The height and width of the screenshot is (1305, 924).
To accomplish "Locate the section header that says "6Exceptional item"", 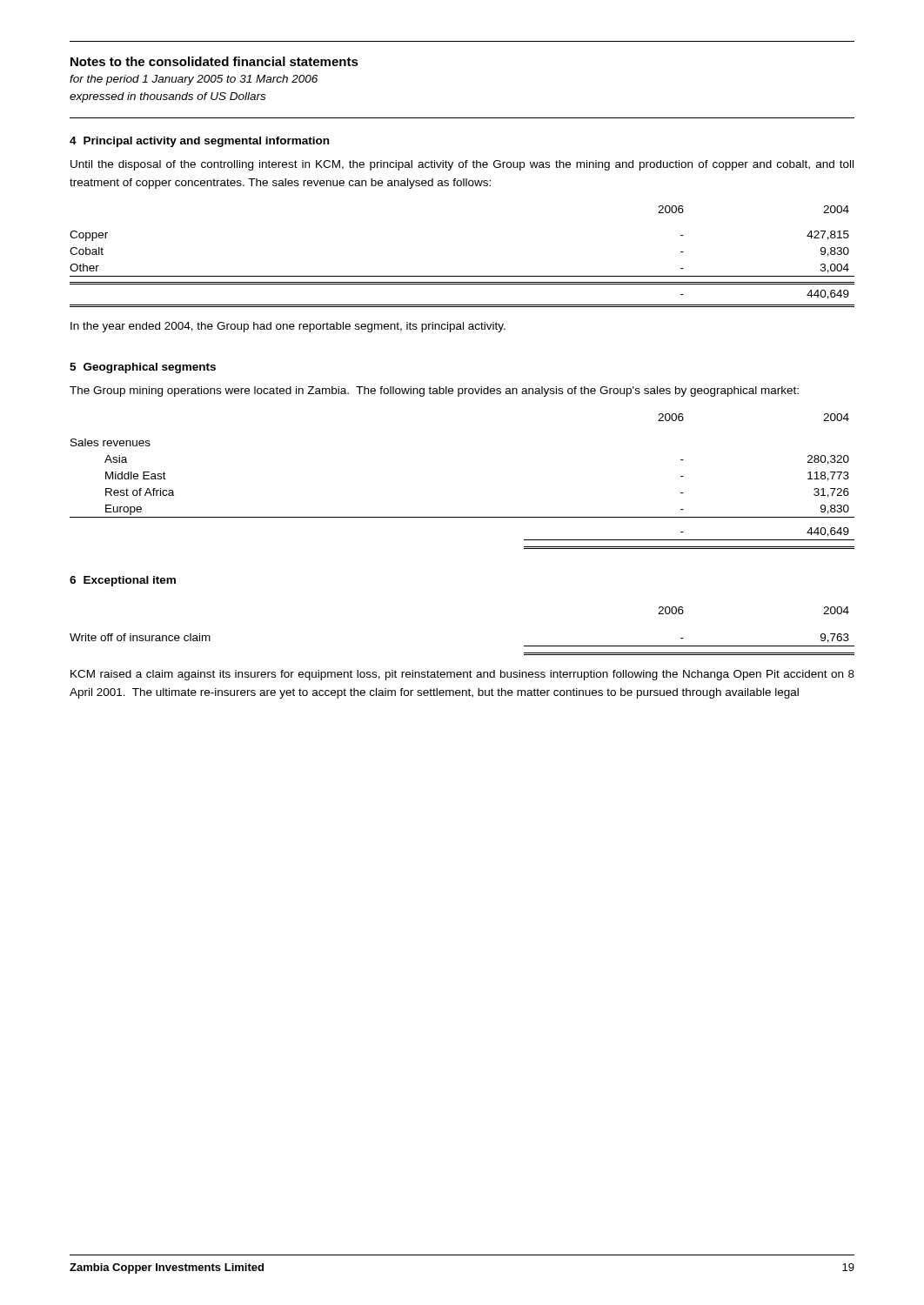I will tap(123, 580).
